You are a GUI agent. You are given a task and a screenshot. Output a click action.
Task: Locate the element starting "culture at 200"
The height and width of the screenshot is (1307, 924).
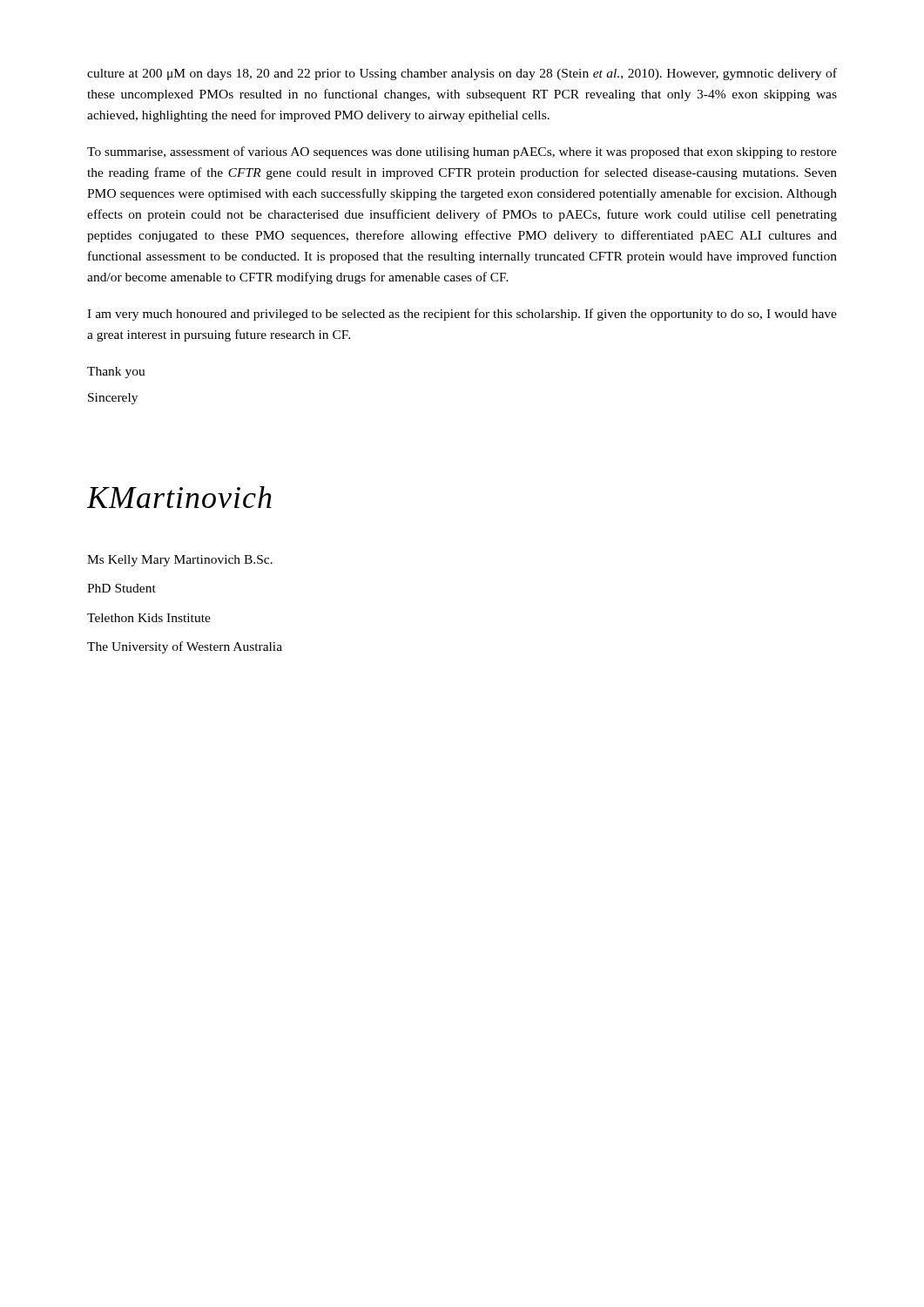coord(462,94)
